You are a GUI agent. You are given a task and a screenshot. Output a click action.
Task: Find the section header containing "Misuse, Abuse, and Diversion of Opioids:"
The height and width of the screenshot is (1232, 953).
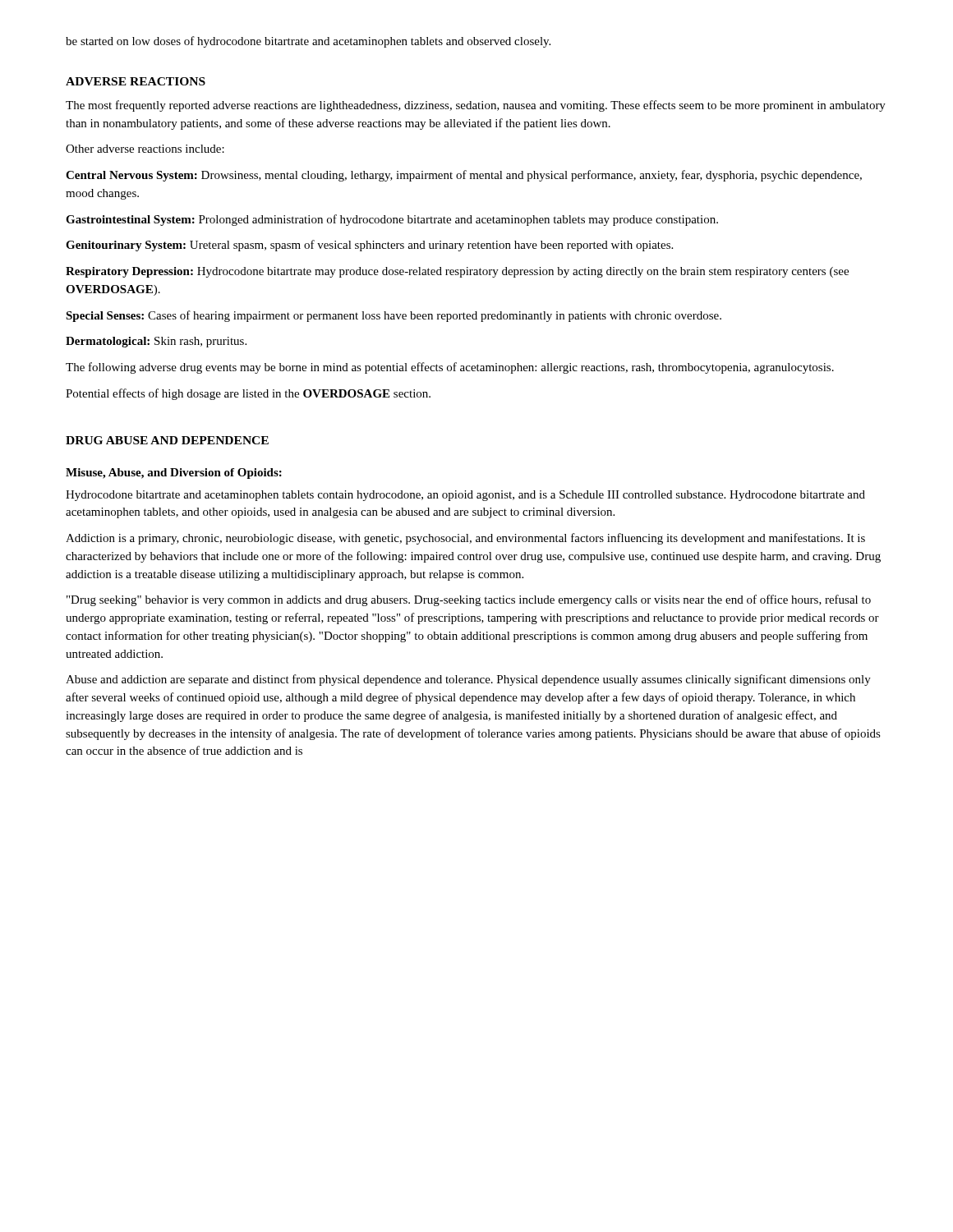click(174, 472)
